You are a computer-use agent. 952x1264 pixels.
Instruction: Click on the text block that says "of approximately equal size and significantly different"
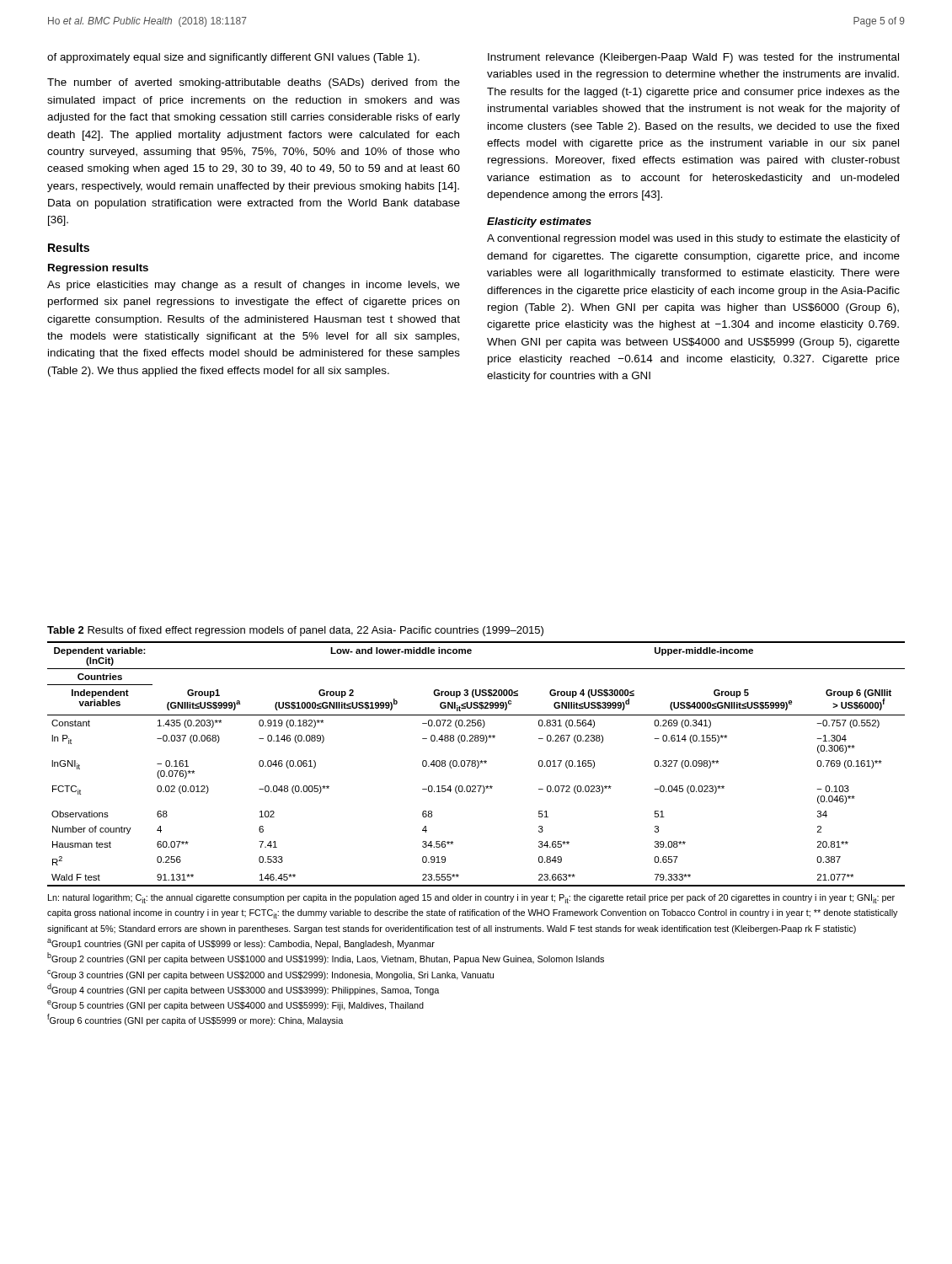coord(234,57)
